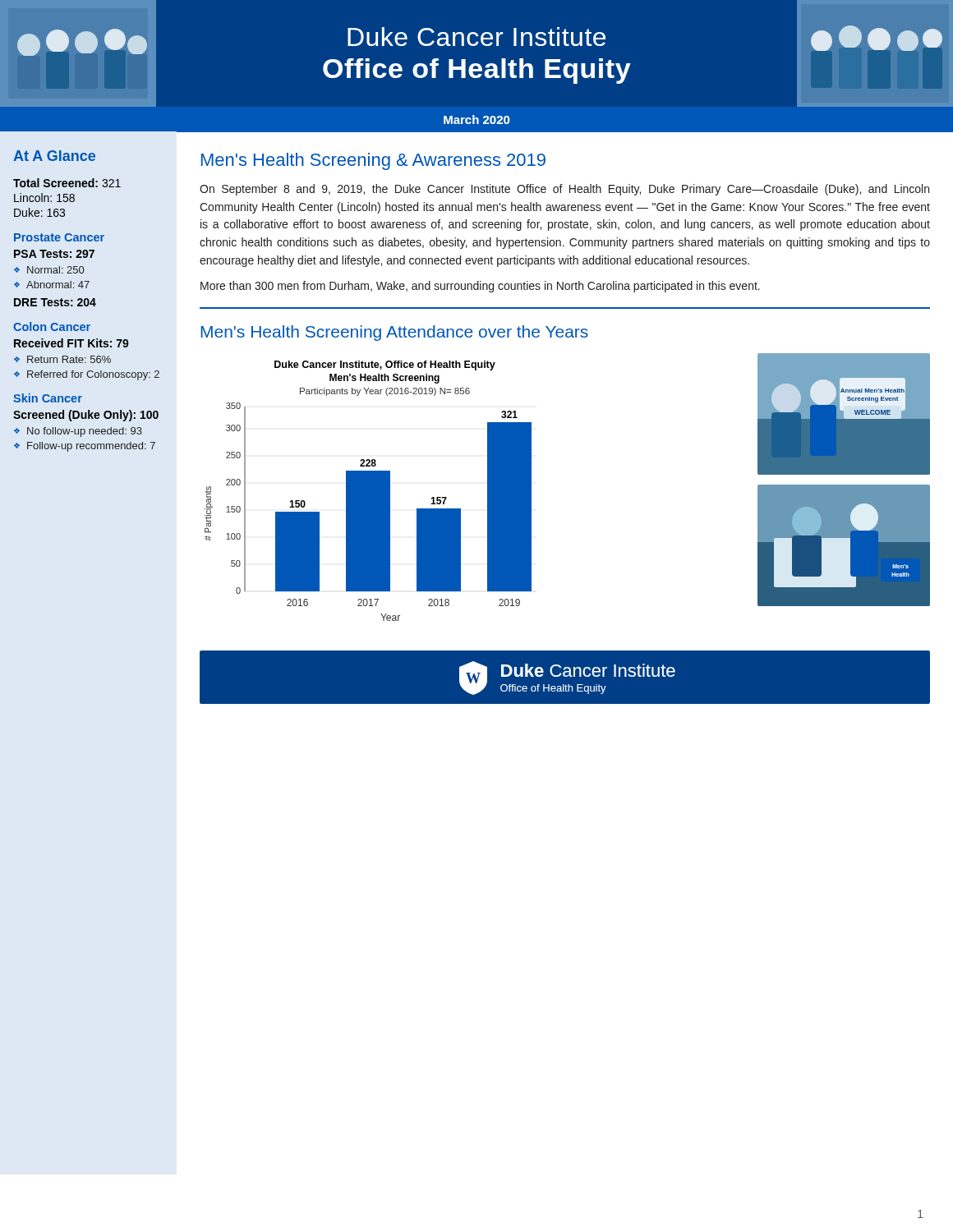The width and height of the screenshot is (953, 1232).
Task: Locate the section header that says "Skin Cancer"
Action: coord(48,398)
